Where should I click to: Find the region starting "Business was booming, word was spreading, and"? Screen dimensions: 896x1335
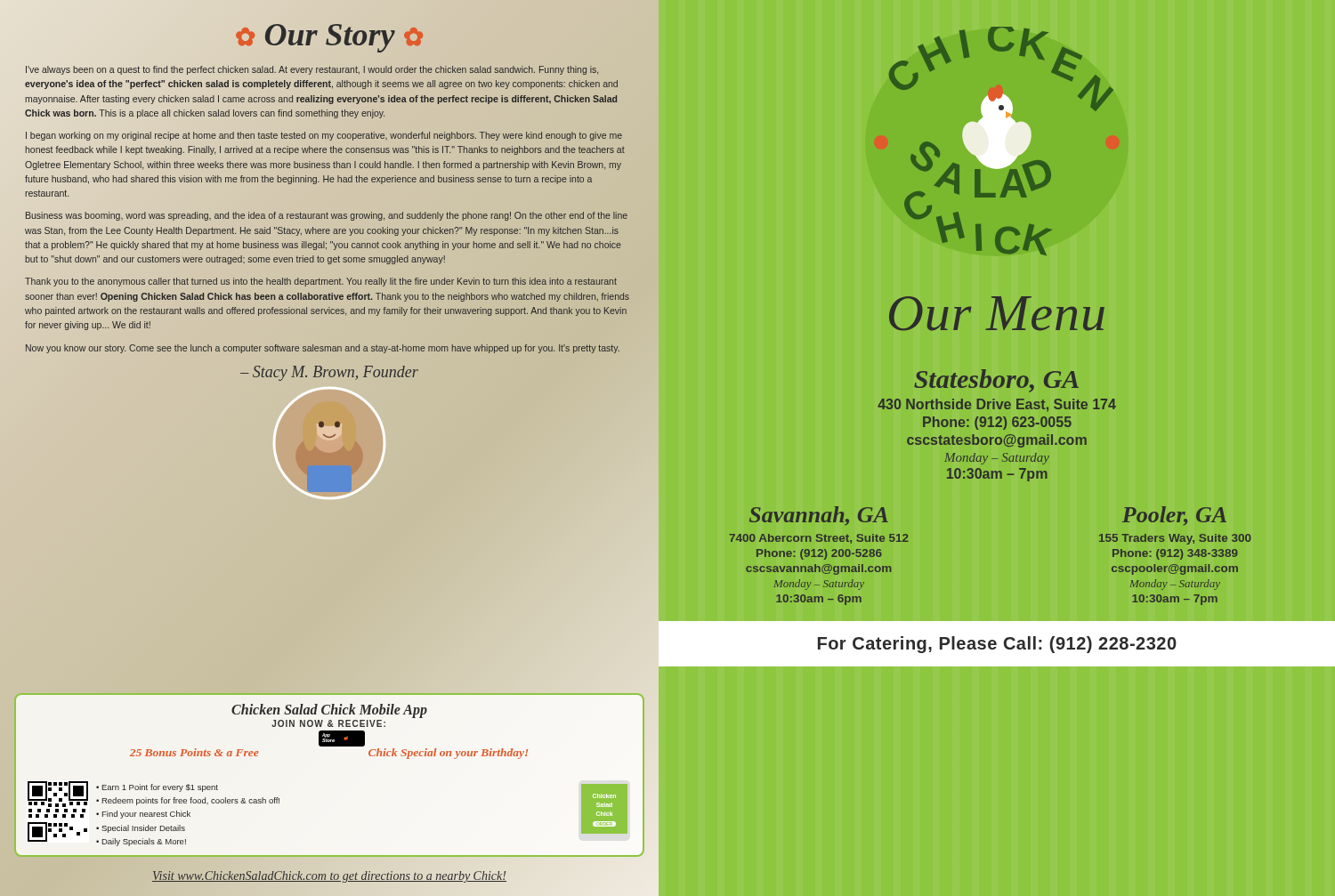[x=326, y=237]
